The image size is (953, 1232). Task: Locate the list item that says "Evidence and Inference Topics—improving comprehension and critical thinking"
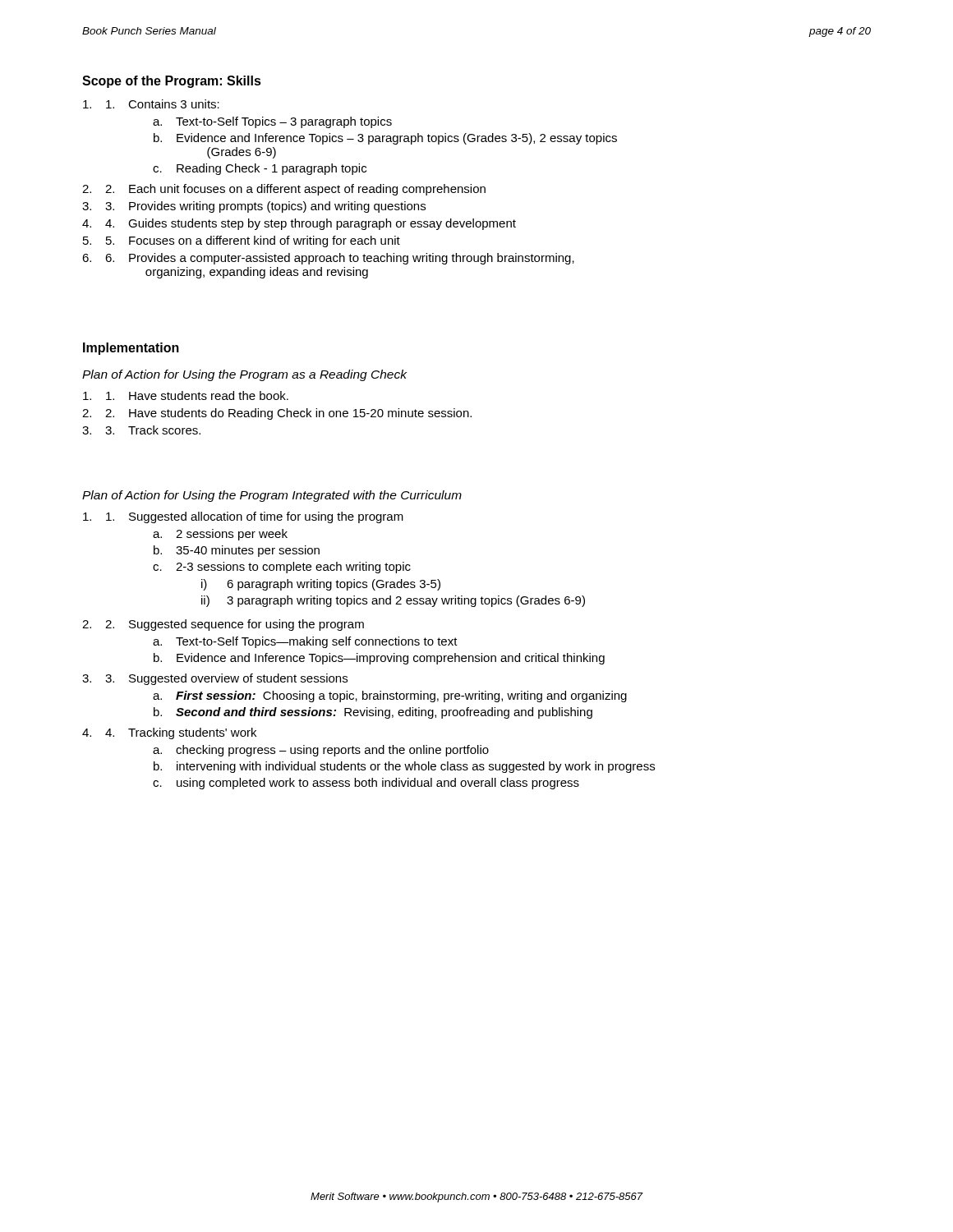coord(390,657)
